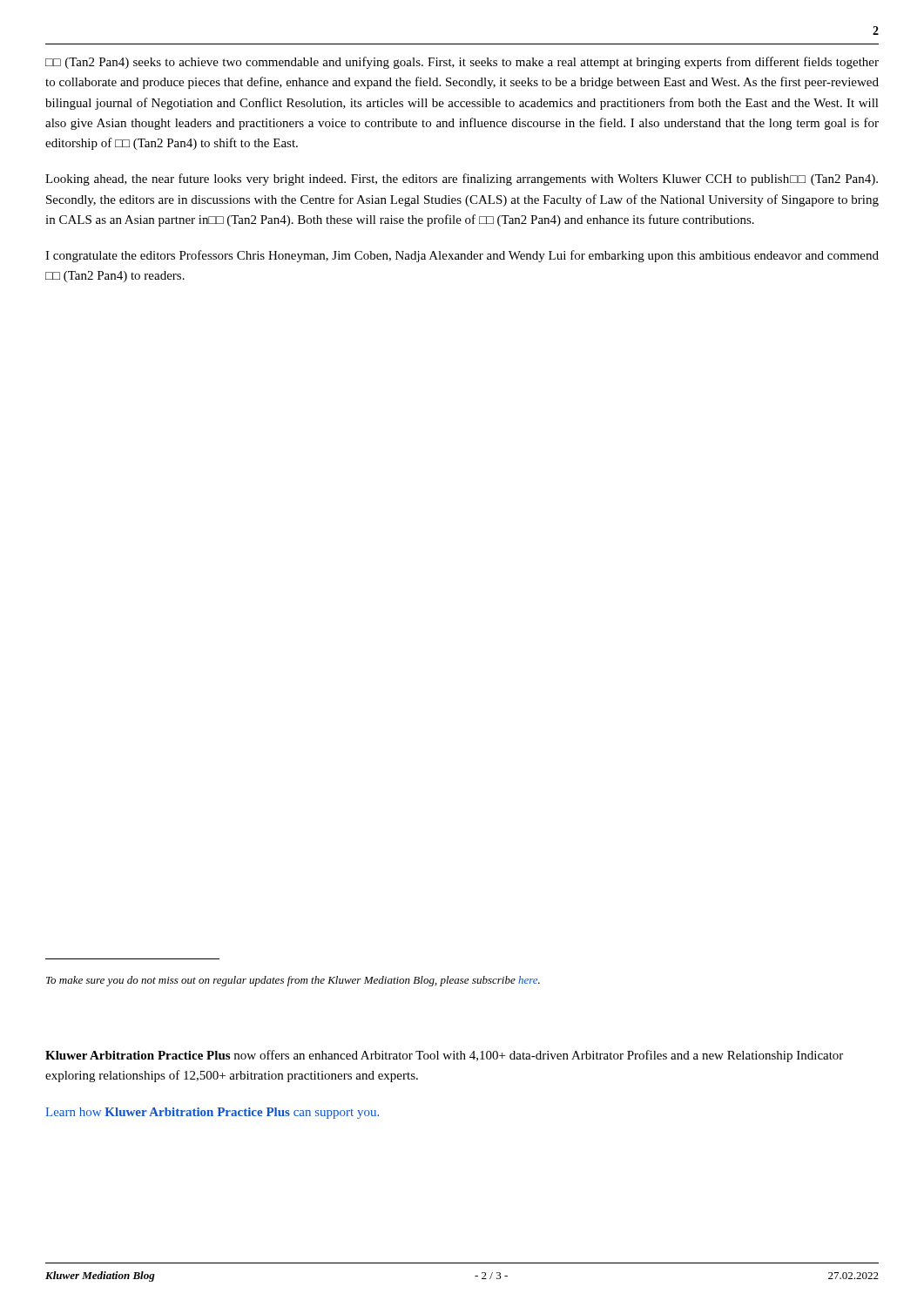
Task: Locate the text block that says "Kluwer Arbitration Practice Plus now offers an"
Action: 444,1065
